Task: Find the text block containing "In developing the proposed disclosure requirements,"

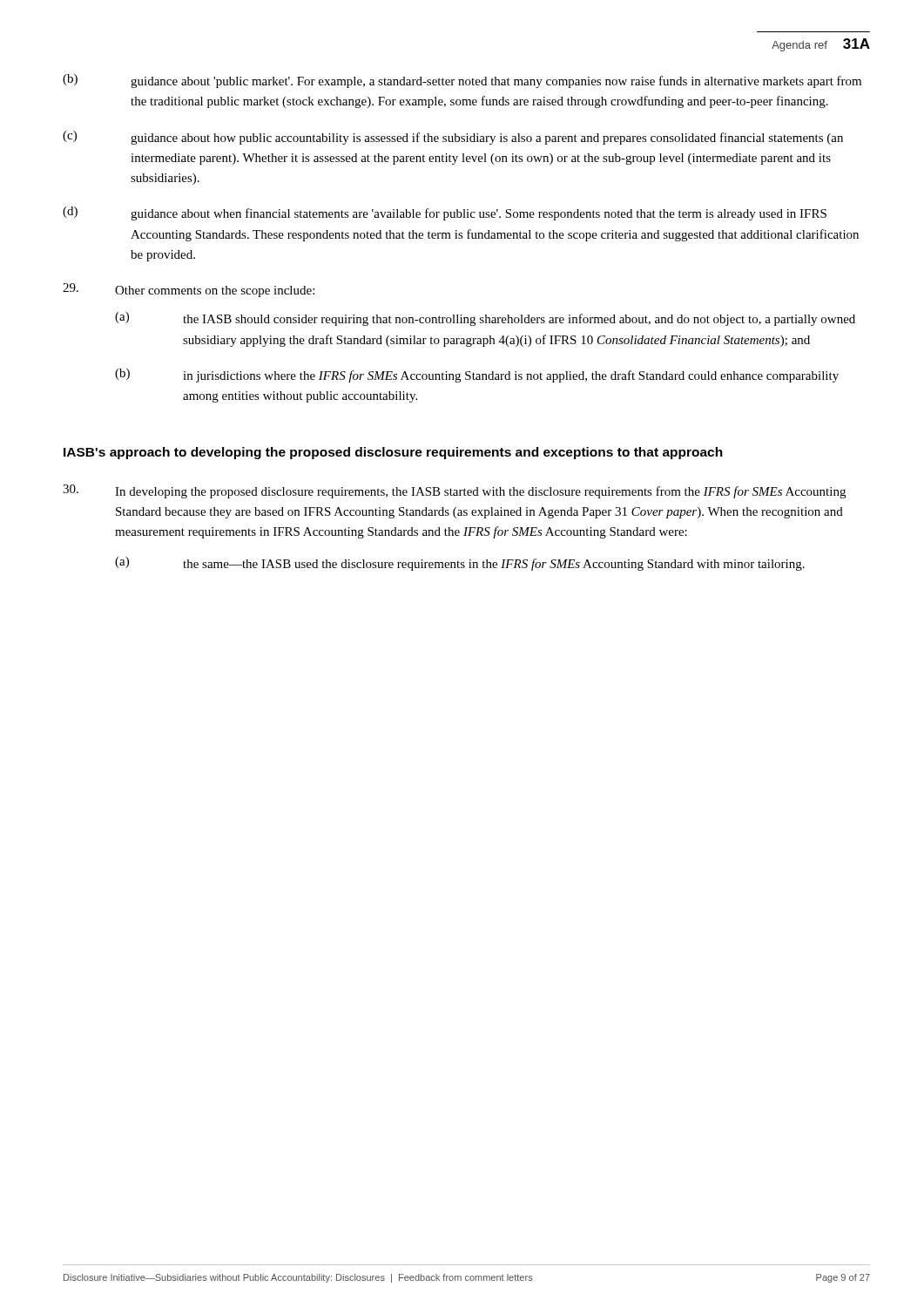Action: point(466,512)
